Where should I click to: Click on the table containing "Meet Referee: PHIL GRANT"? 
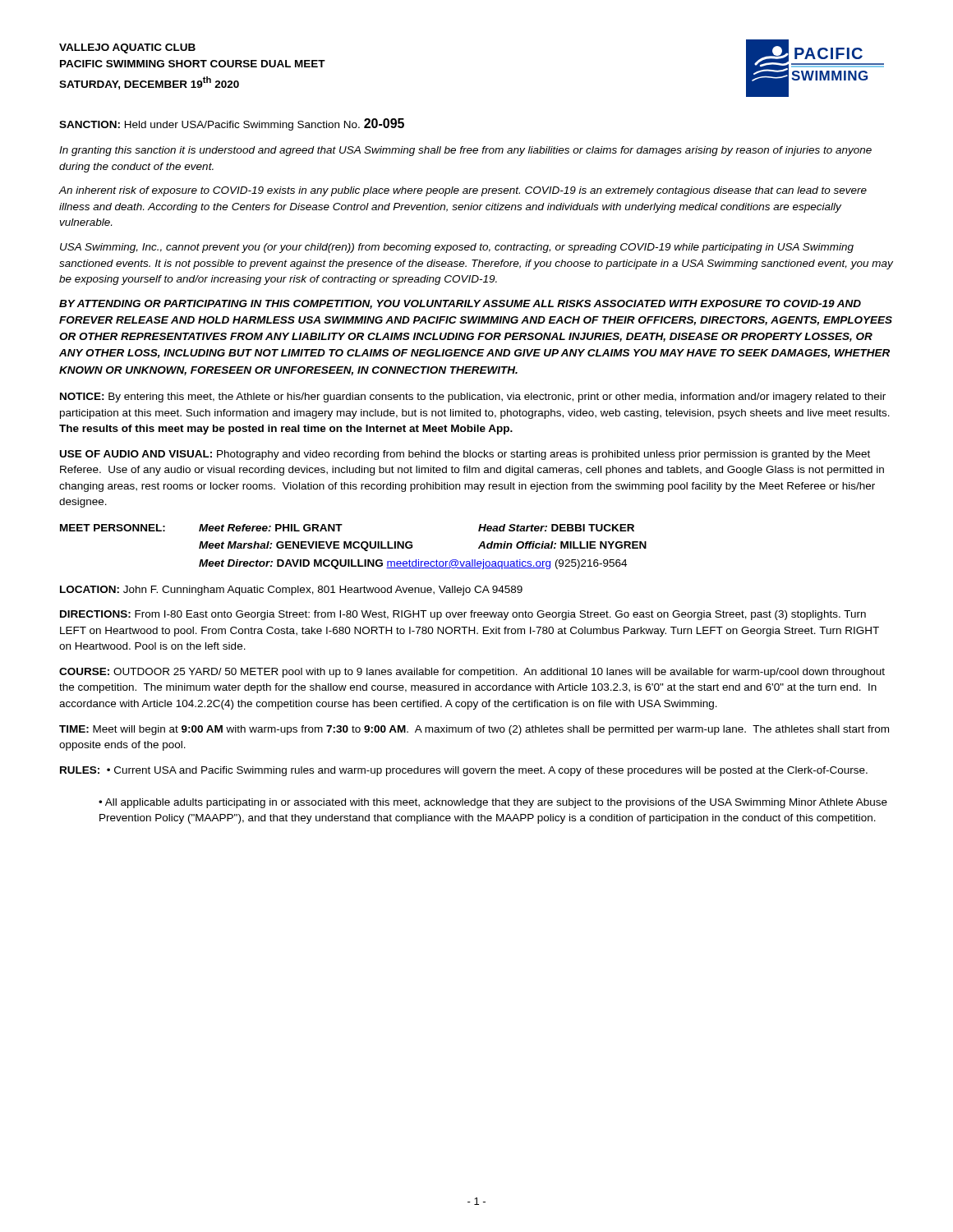[476, 546]
